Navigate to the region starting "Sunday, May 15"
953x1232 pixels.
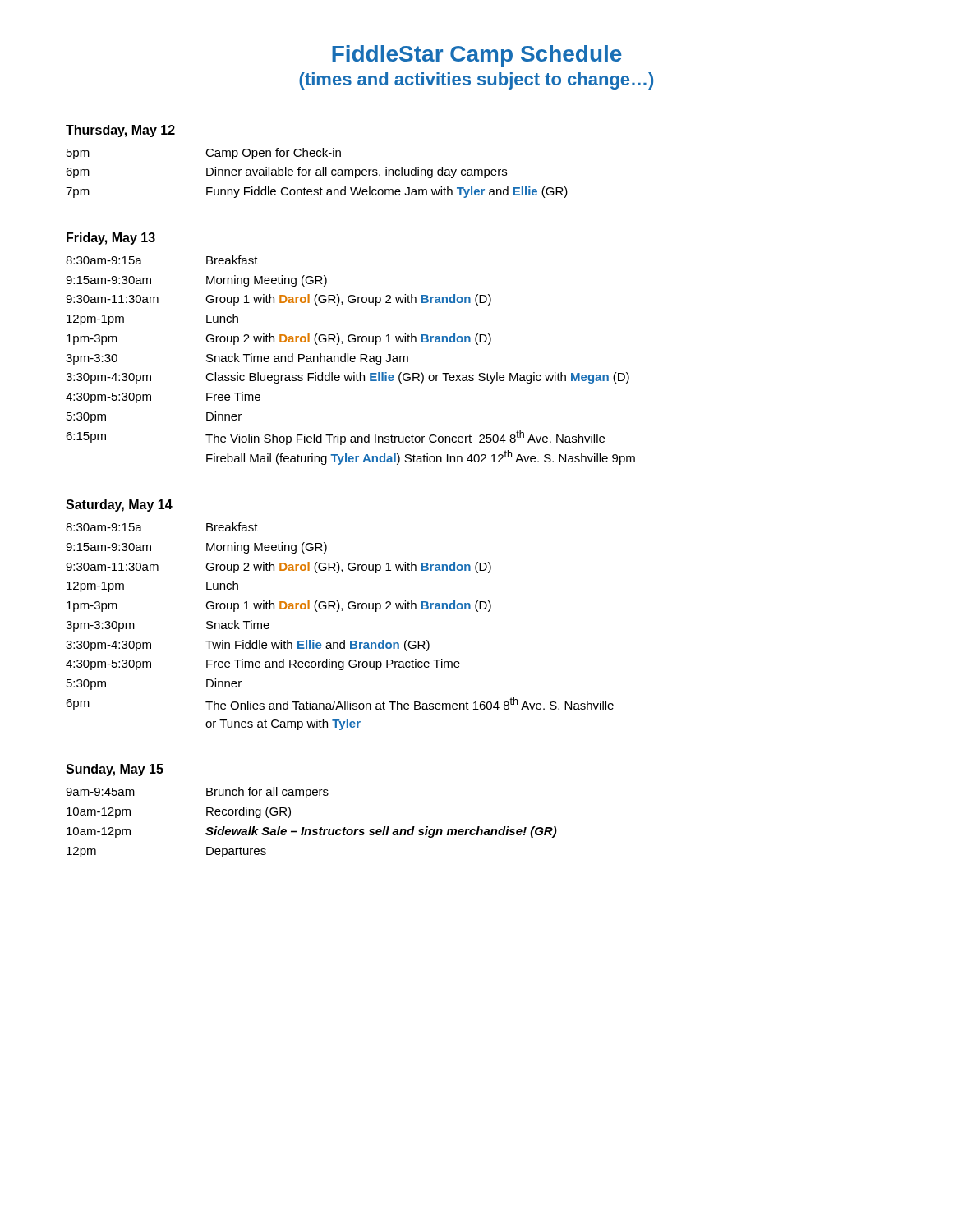tap(115, 769)
